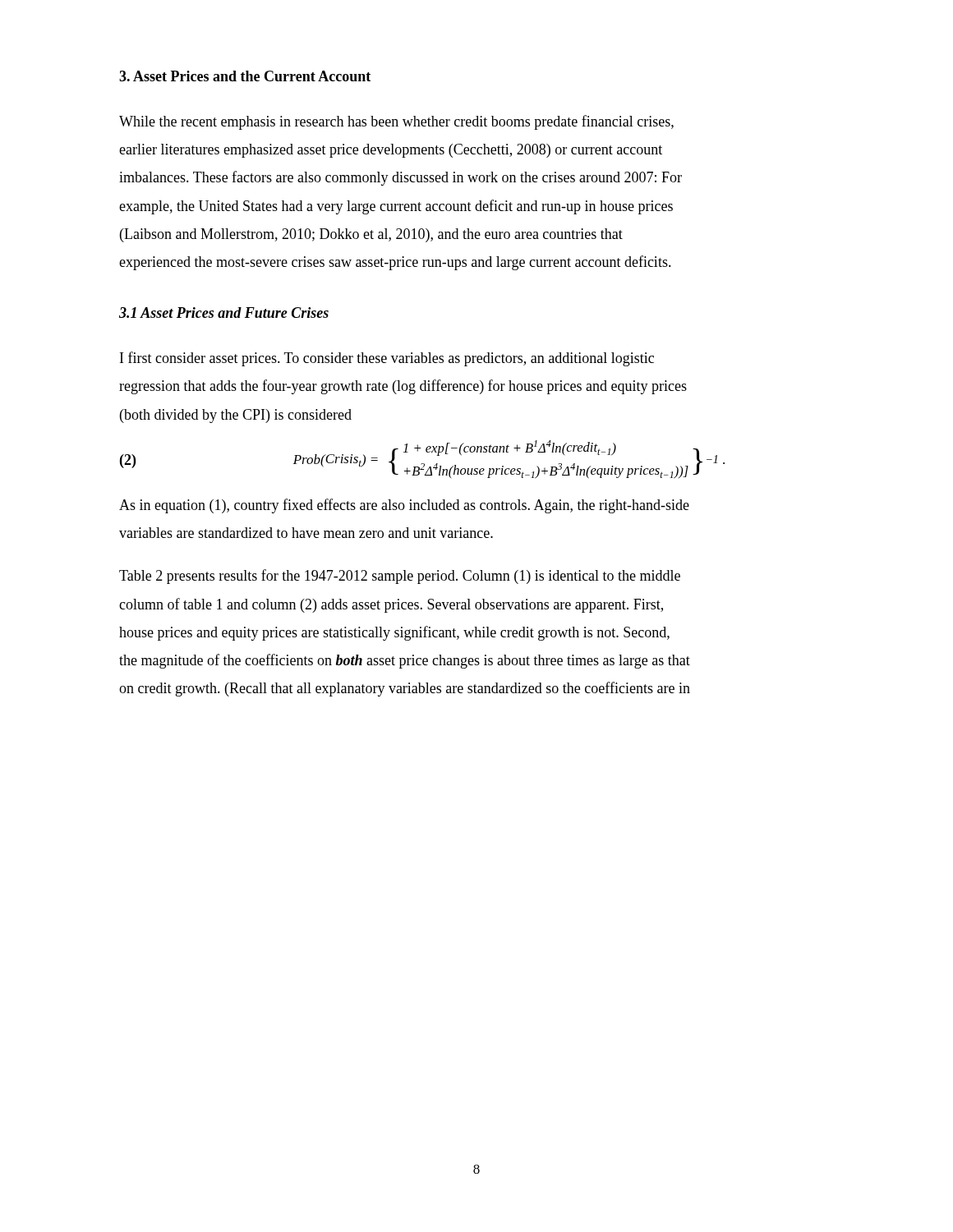This screenshot has height=1232, width=953.
Task: Navigate to the text block starting "on credit growth. (Recall that all"
Action: click(405, 688)
